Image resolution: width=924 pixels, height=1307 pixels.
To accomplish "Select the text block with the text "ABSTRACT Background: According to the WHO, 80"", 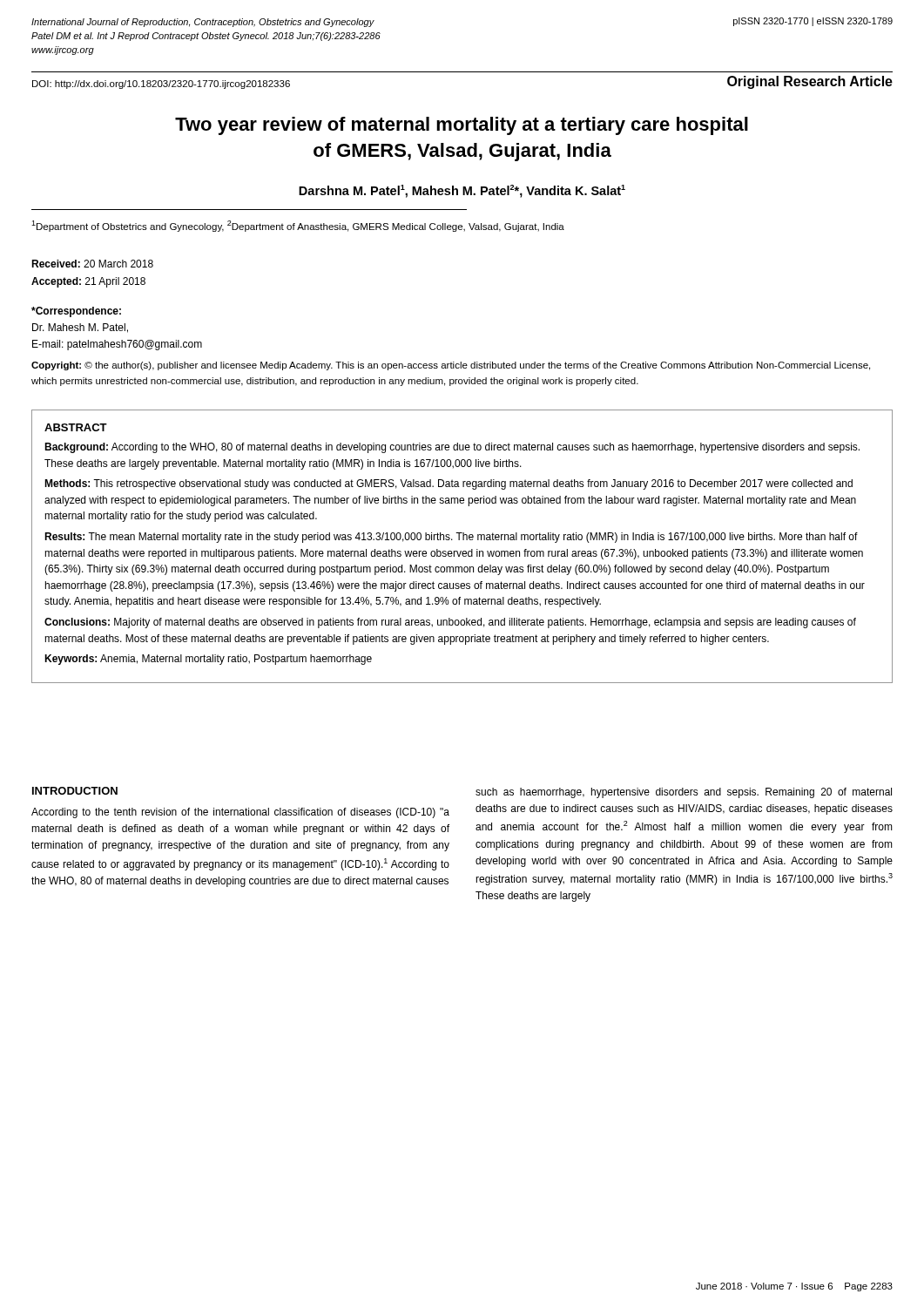I will point(462,544).
